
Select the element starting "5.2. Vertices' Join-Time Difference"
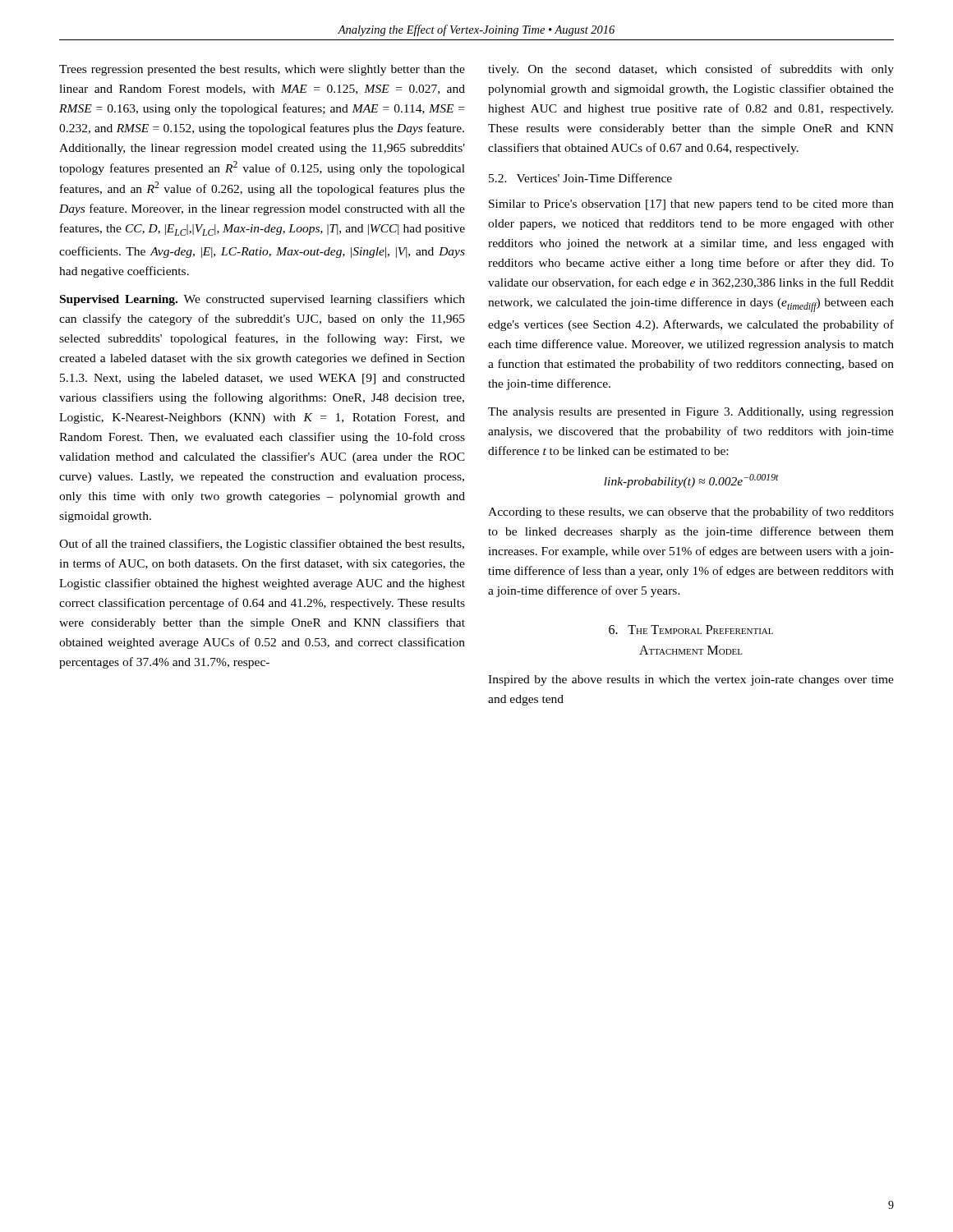click(580, 178)
